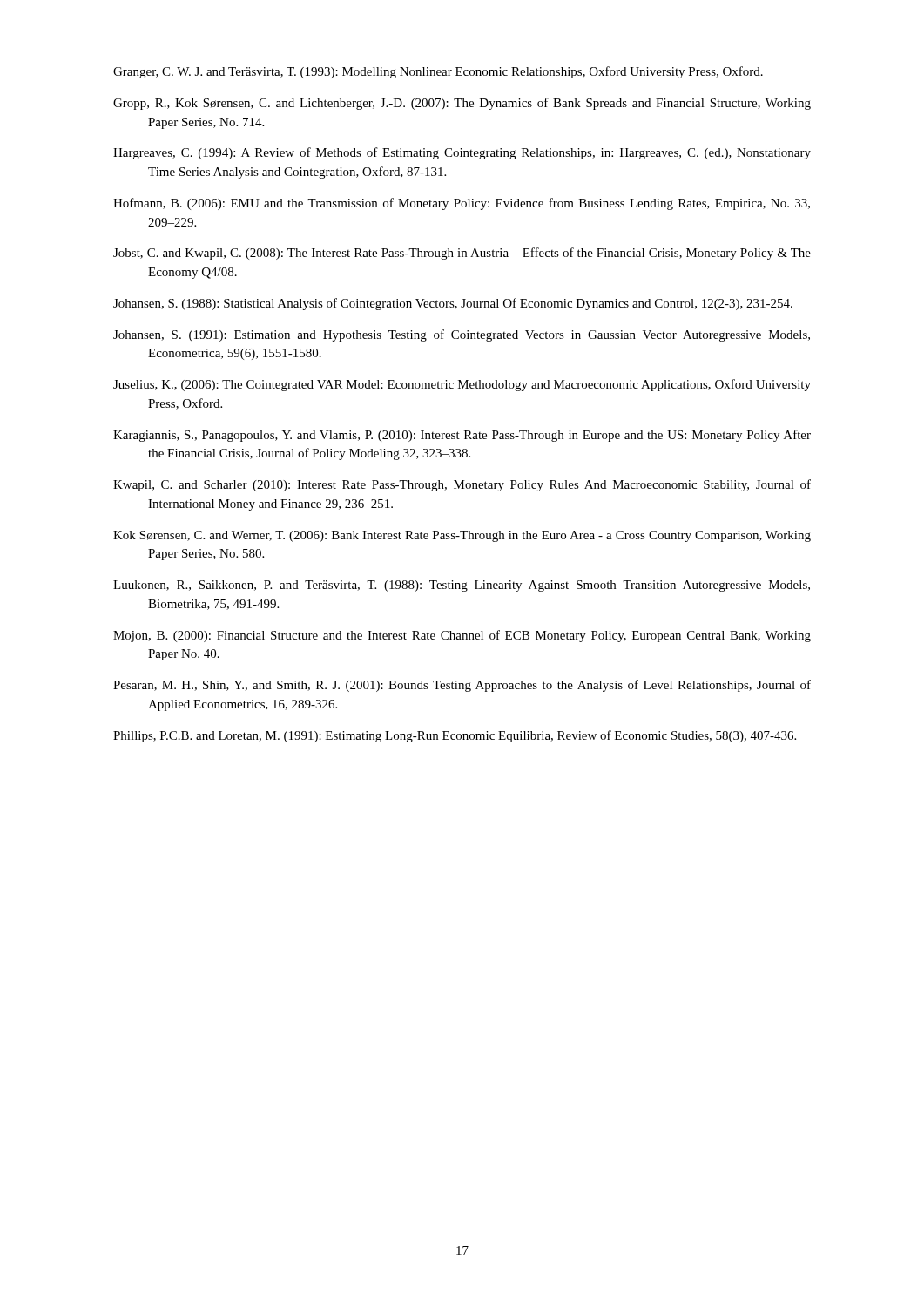Screen dimensions: 1307x924
Task: Click on the region starting "Phillips, P.C.B. and Loretan,"
Action: click(455, 735)
